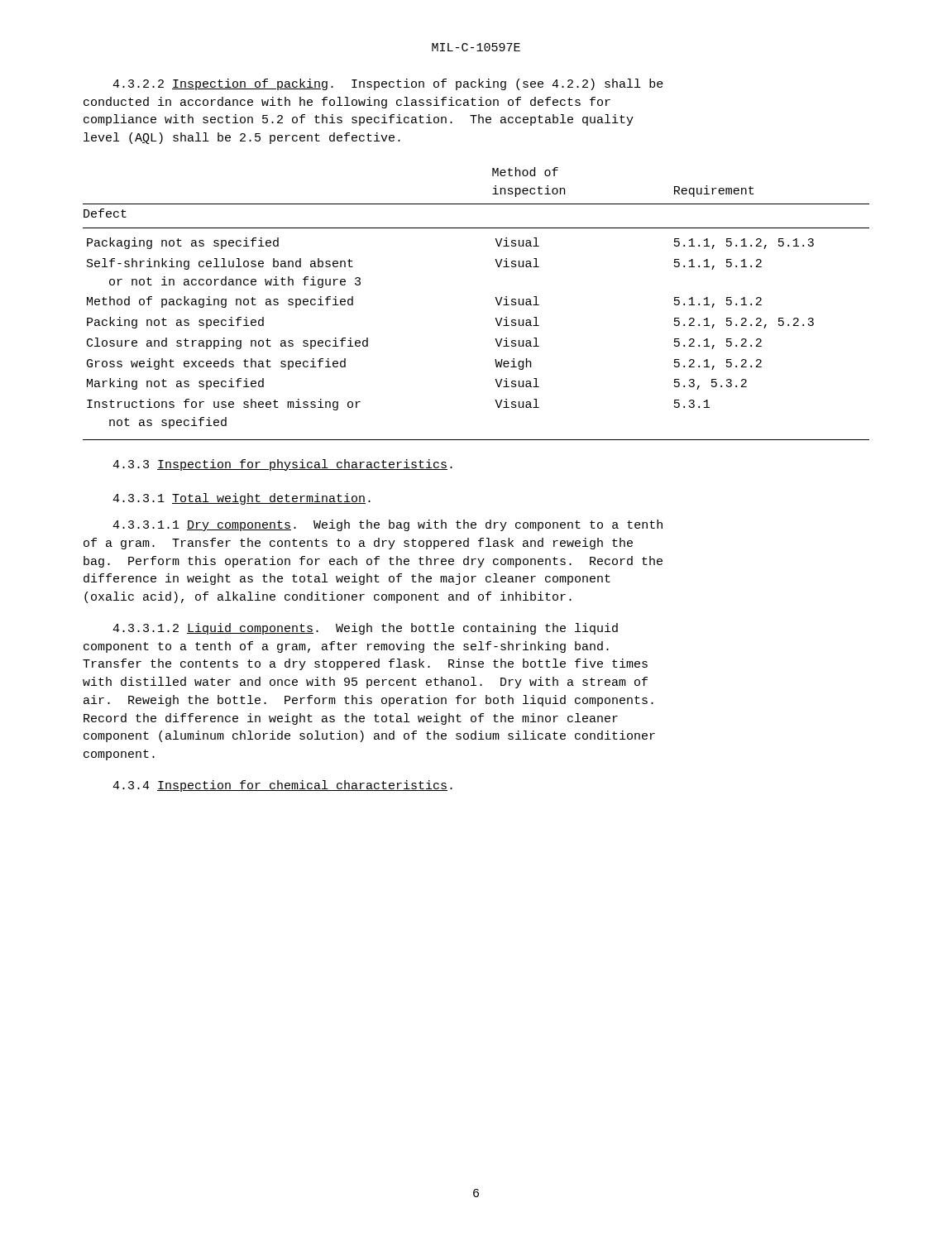
Task: Select the section header with the text "4.3.3.1 Total weight determination."
Action: [228, 500]
